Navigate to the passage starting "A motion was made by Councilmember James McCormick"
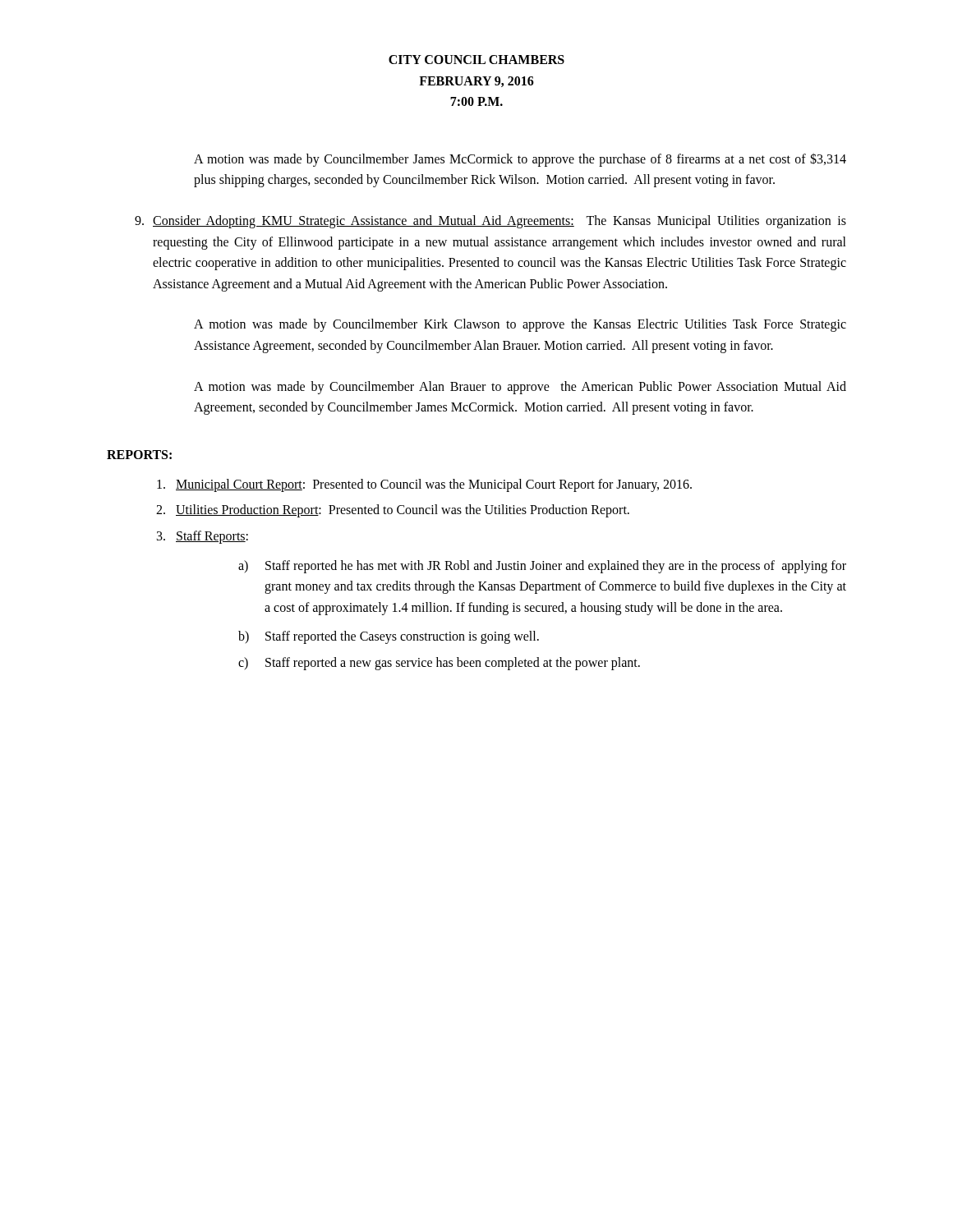 coord(520,169)
